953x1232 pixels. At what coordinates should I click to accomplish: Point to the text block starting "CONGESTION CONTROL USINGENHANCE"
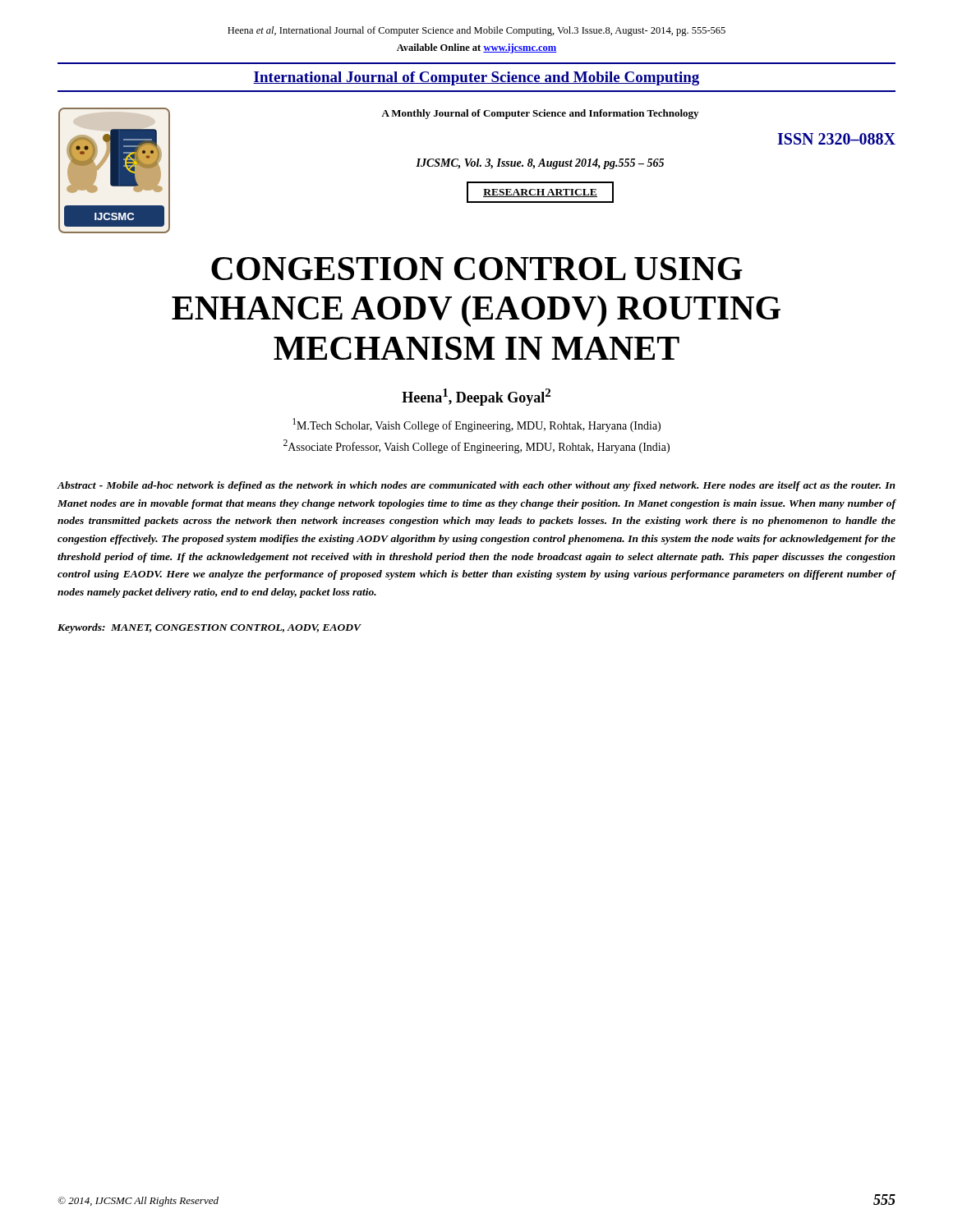point(476,308)
